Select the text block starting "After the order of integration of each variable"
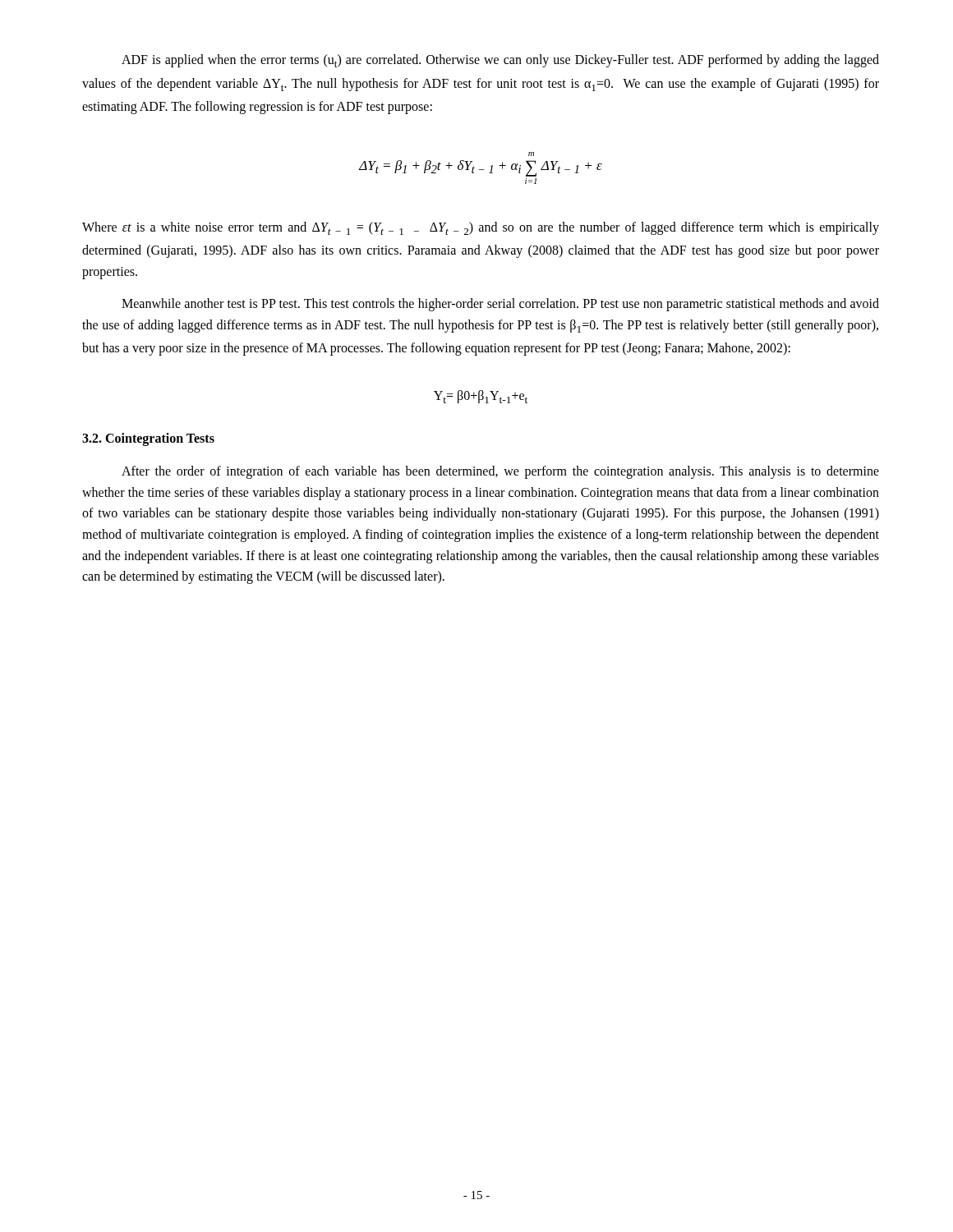The width and height of the screenshot is (953, 1232). click(481, 524)
